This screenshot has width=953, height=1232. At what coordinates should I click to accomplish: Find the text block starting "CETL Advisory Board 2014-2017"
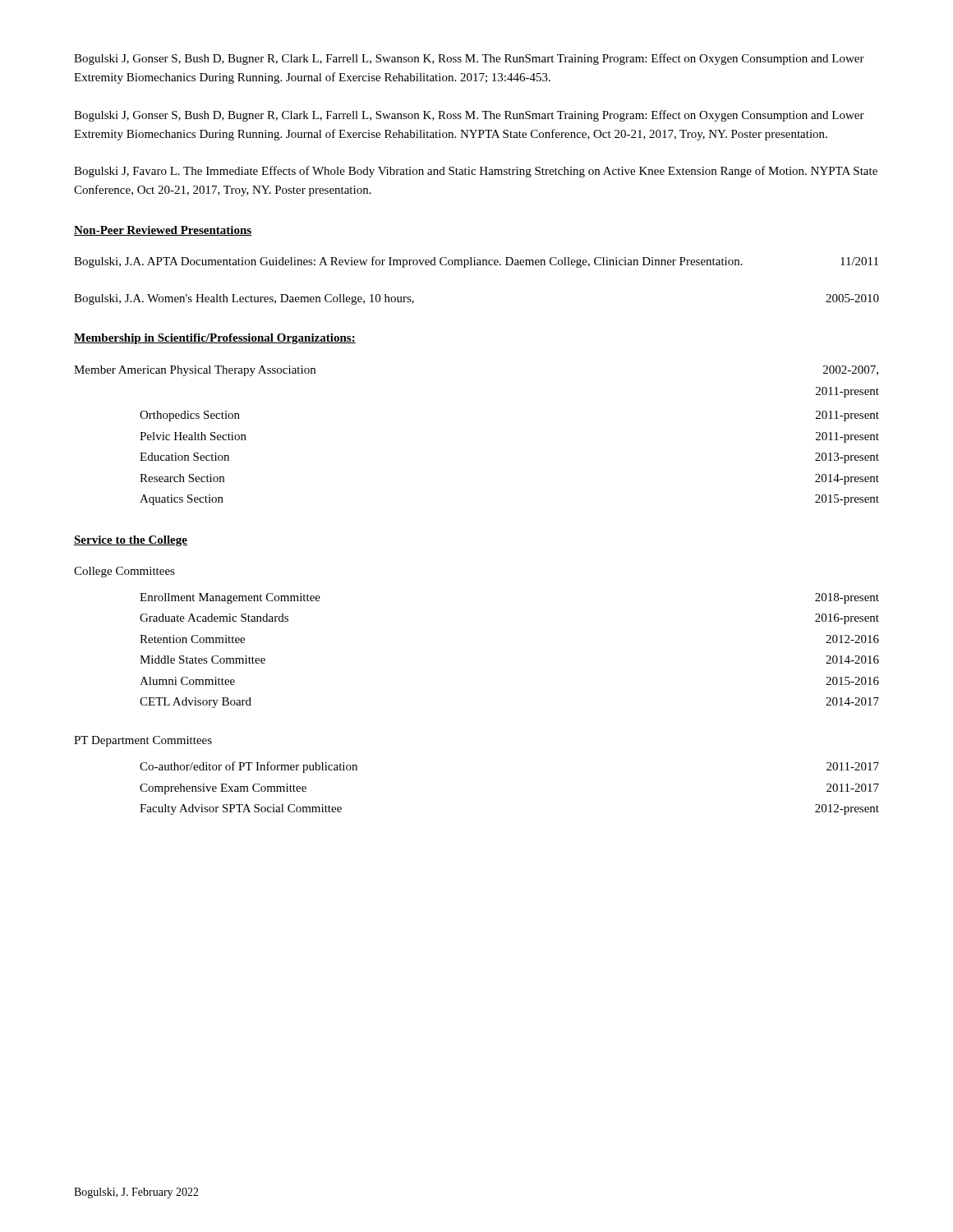192,703
